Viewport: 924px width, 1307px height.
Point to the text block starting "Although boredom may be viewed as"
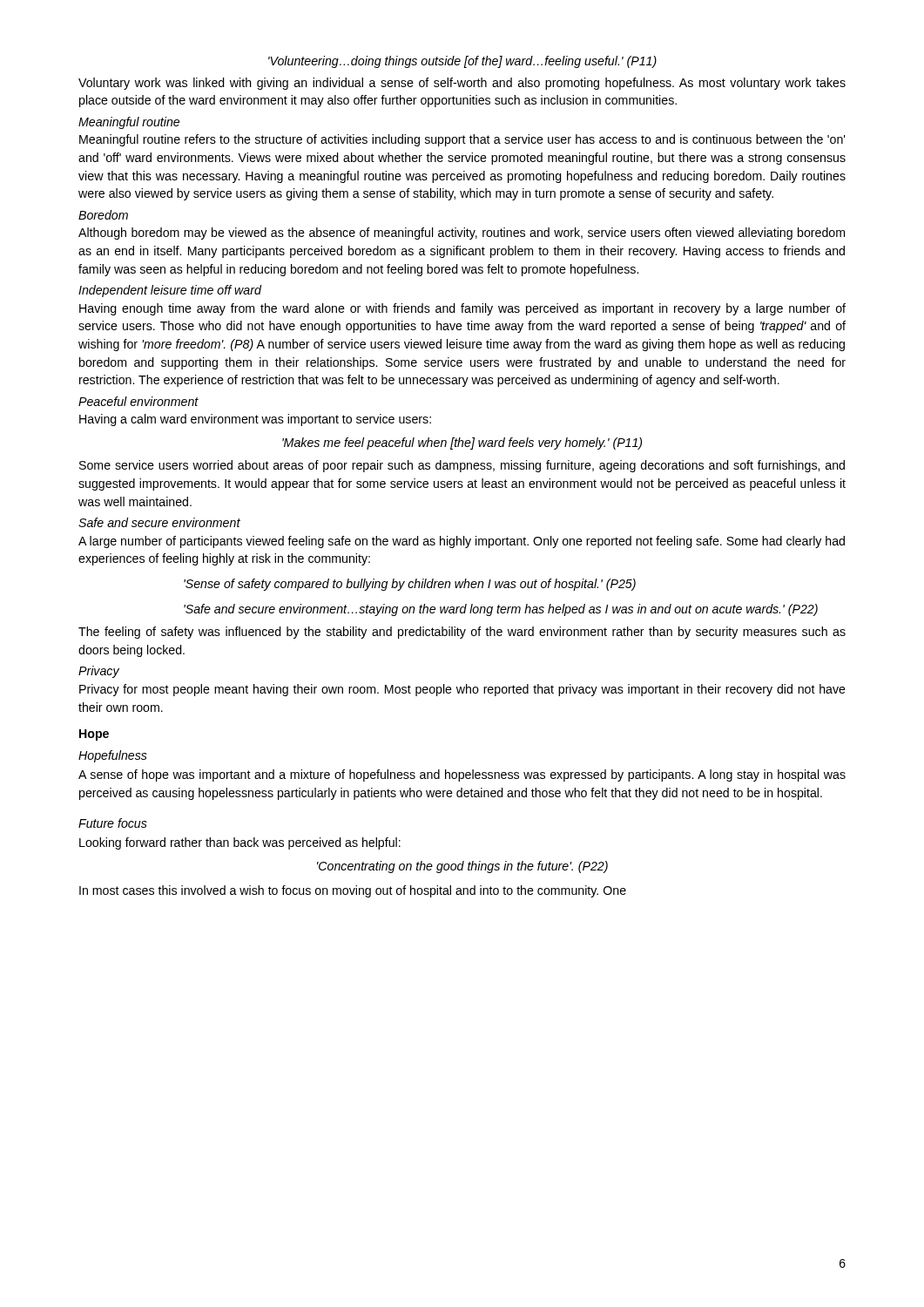pyautogui.click(x=462, y=251)
